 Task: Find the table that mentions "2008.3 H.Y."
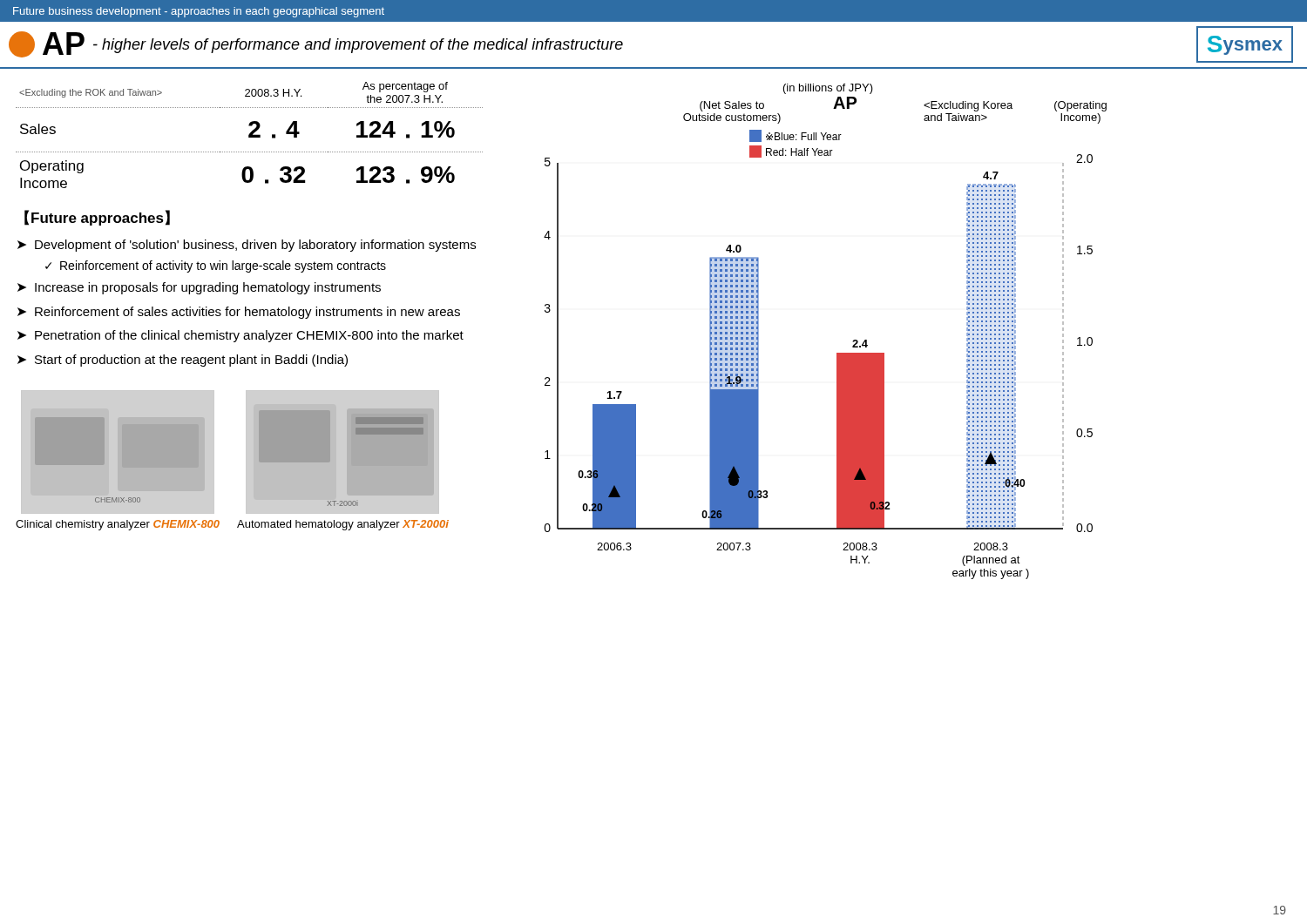[x=249, y=138]
